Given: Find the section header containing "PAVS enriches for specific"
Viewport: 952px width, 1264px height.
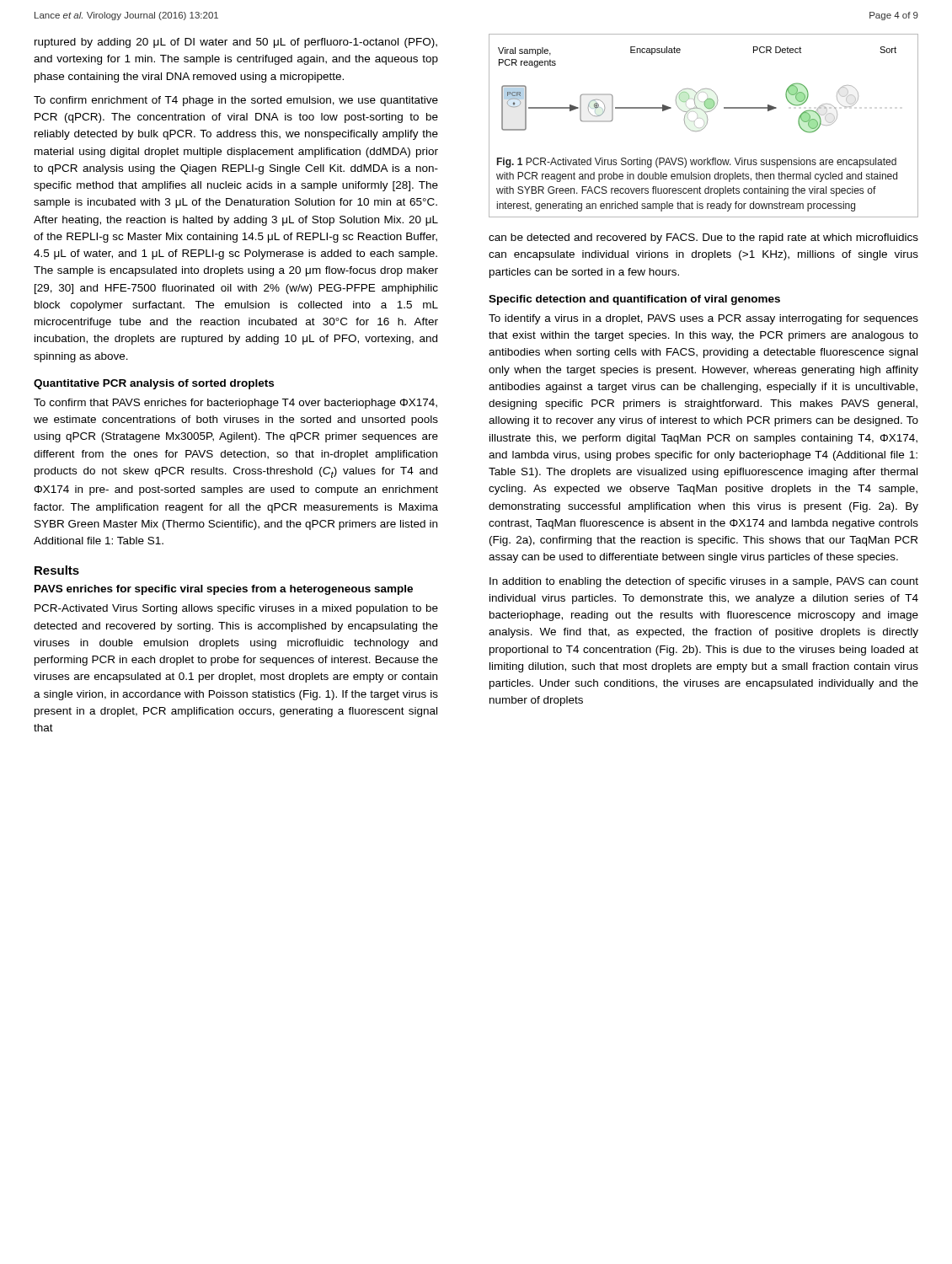Looking at the screenshot, I should pos(223,589).
